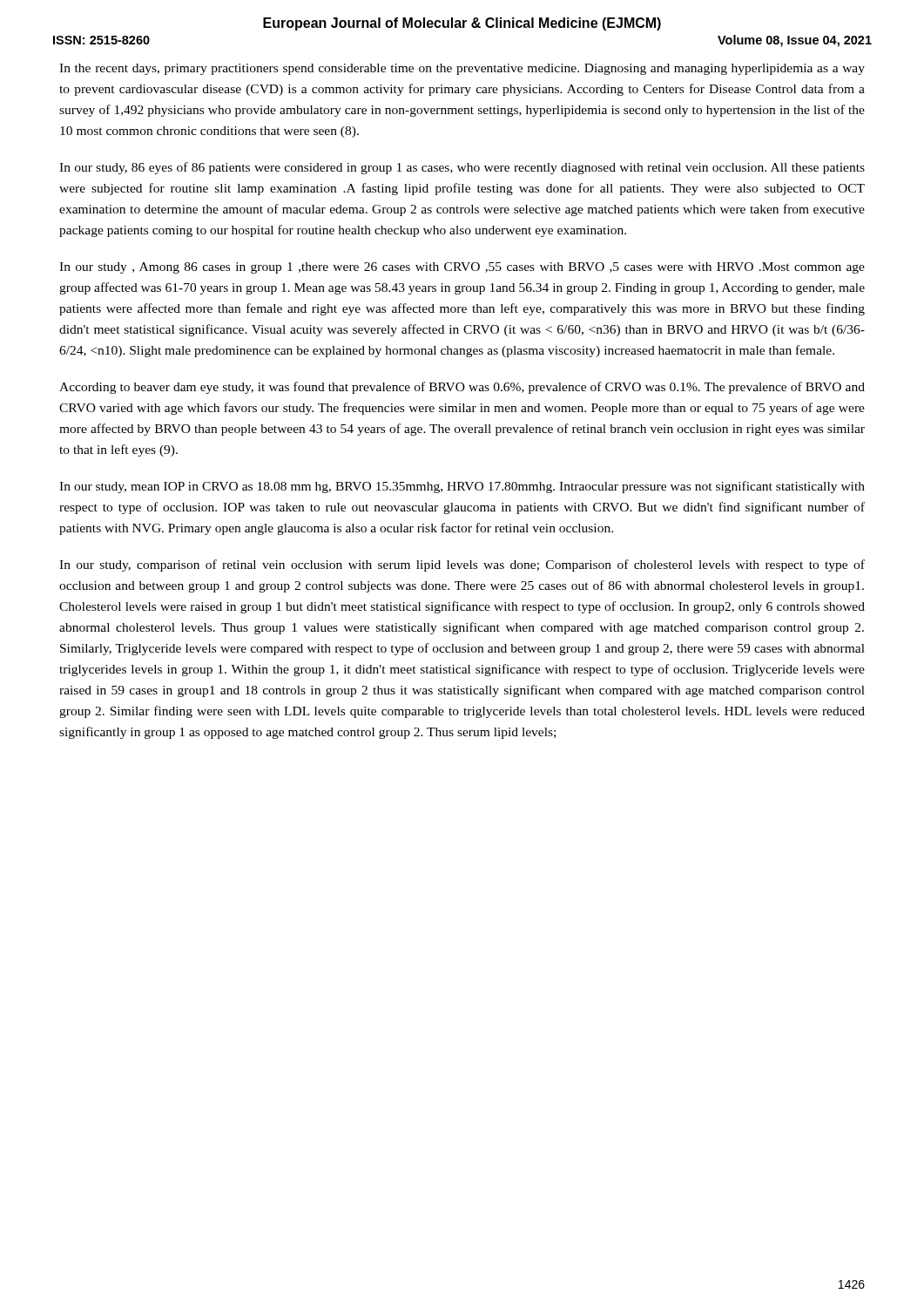Viewport: 924px width, 1307px height.
Task: Find the element starting "In our study, comparison of retinal vein occlusion"
Action: pyautogui.click(x=462, y=648)
